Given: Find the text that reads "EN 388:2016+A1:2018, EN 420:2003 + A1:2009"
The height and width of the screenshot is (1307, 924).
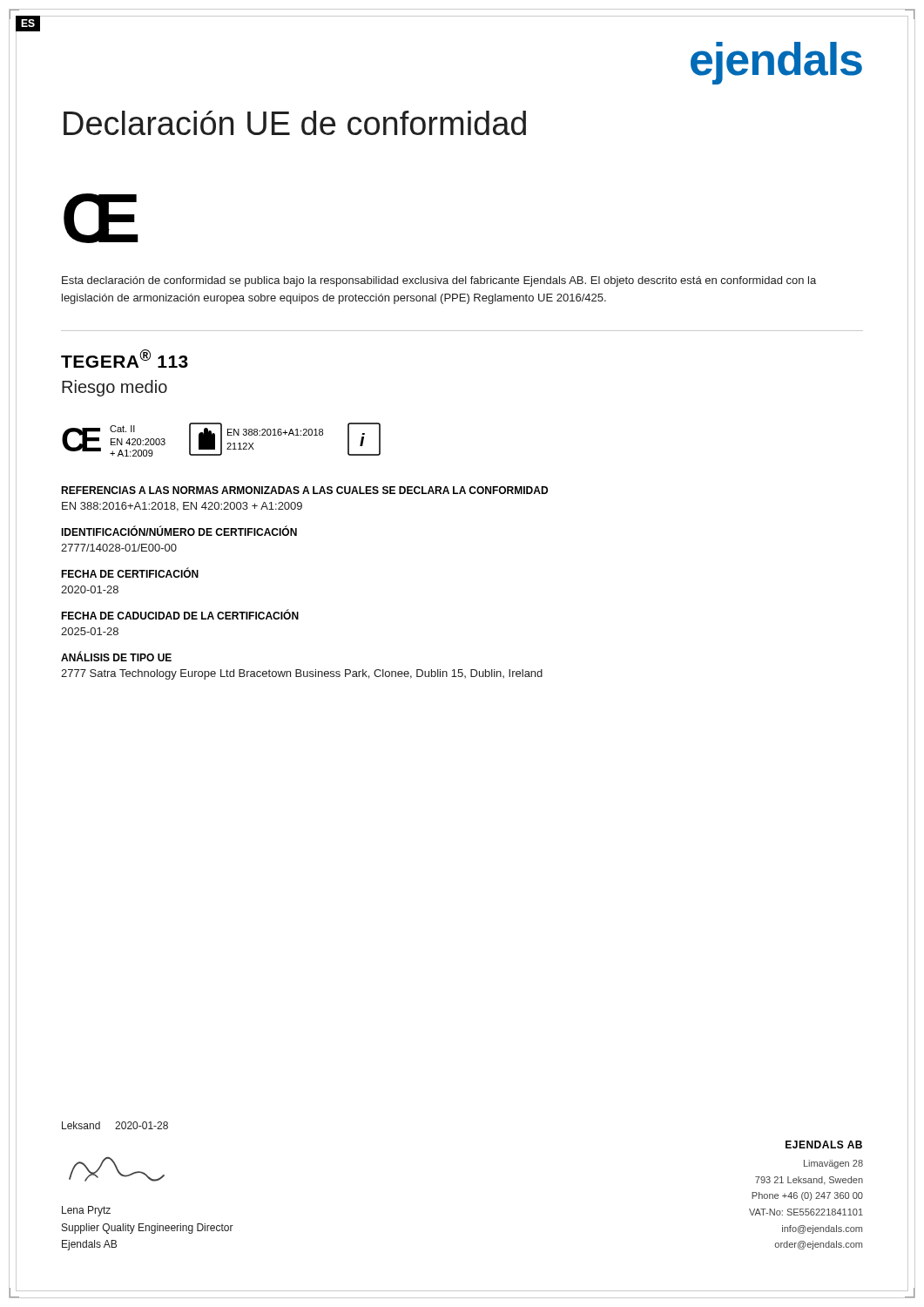Looking at the screenshot, I should pos(182,506).
